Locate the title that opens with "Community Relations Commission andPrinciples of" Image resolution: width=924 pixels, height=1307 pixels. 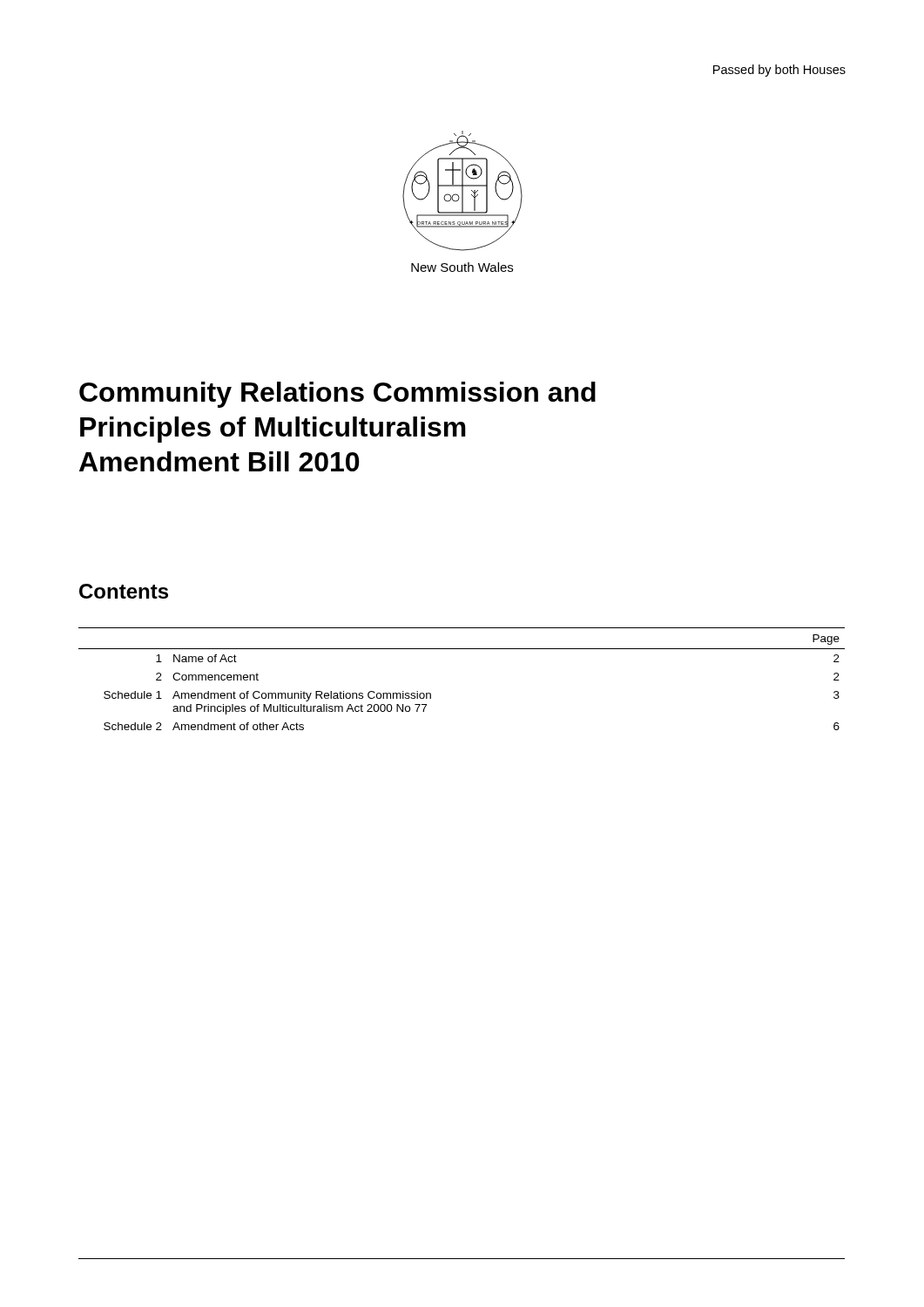(x=405, y=427)
